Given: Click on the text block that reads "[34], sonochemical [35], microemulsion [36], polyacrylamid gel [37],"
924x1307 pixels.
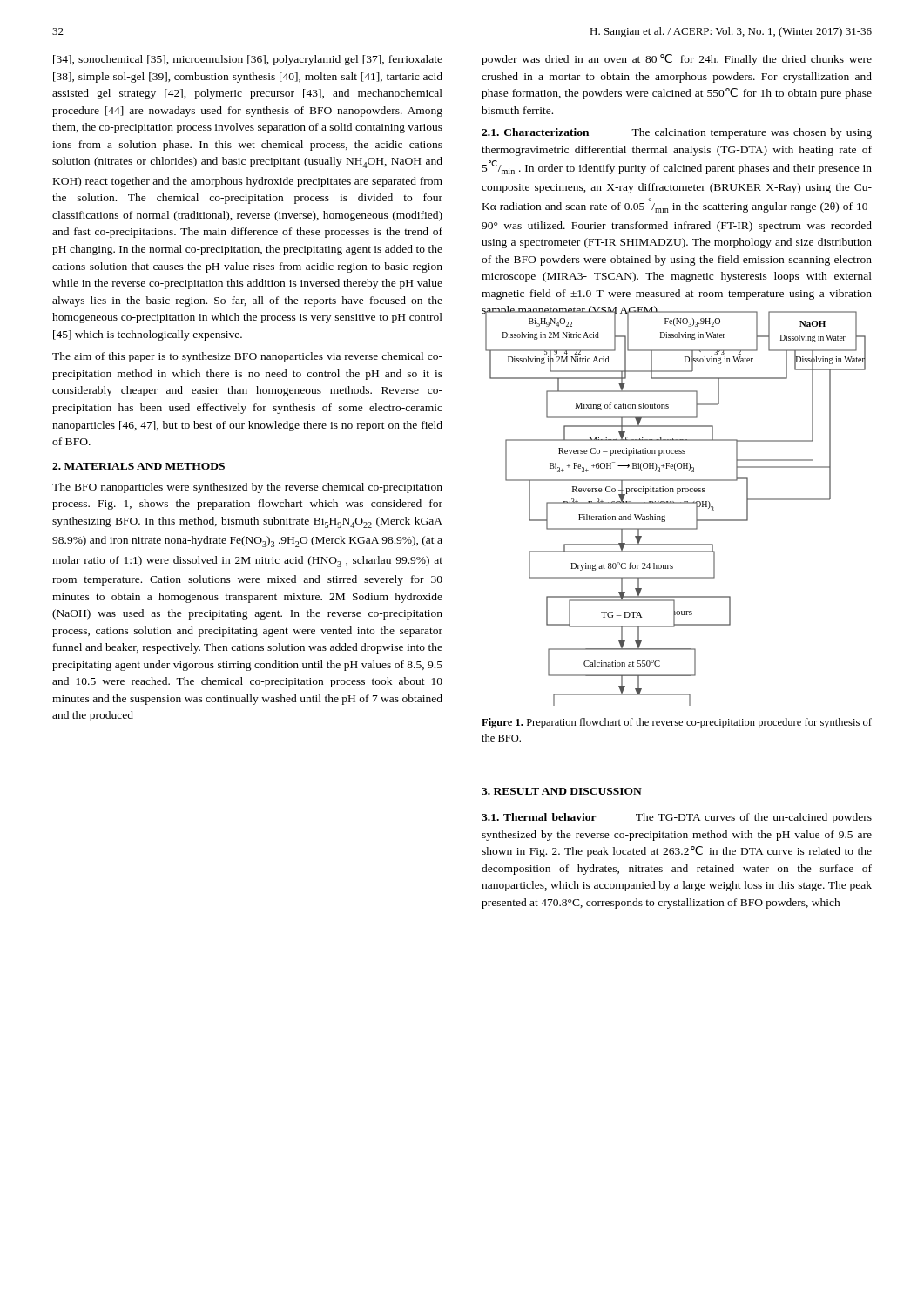Looking at the screenshot, I should (x=247, y=250).
